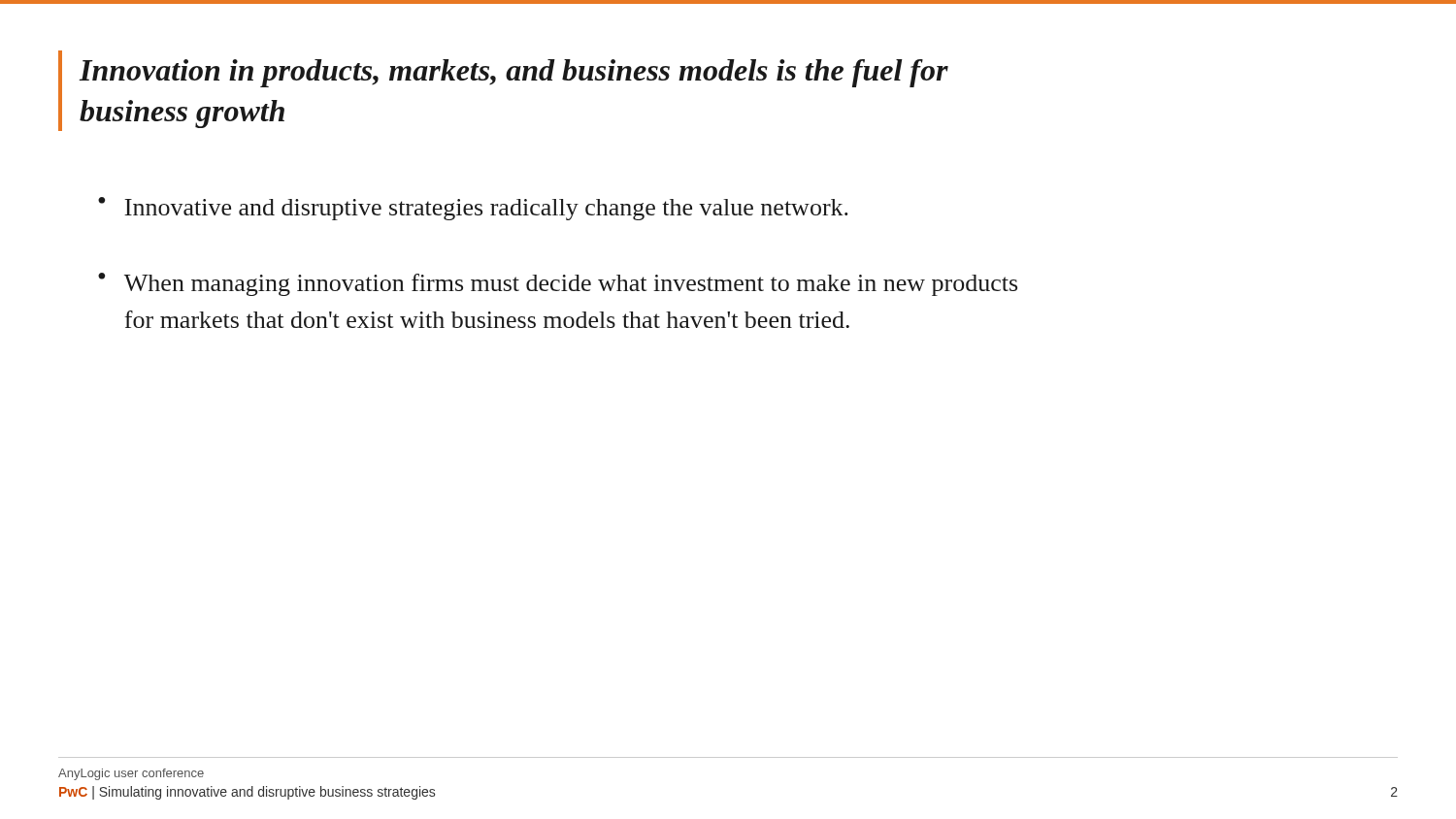Image resolution: width=1456 pixels, height=819 pixels.
Task: Point to the title beginning "Innovation in products, markets, and business"
Action: point(514,90)
